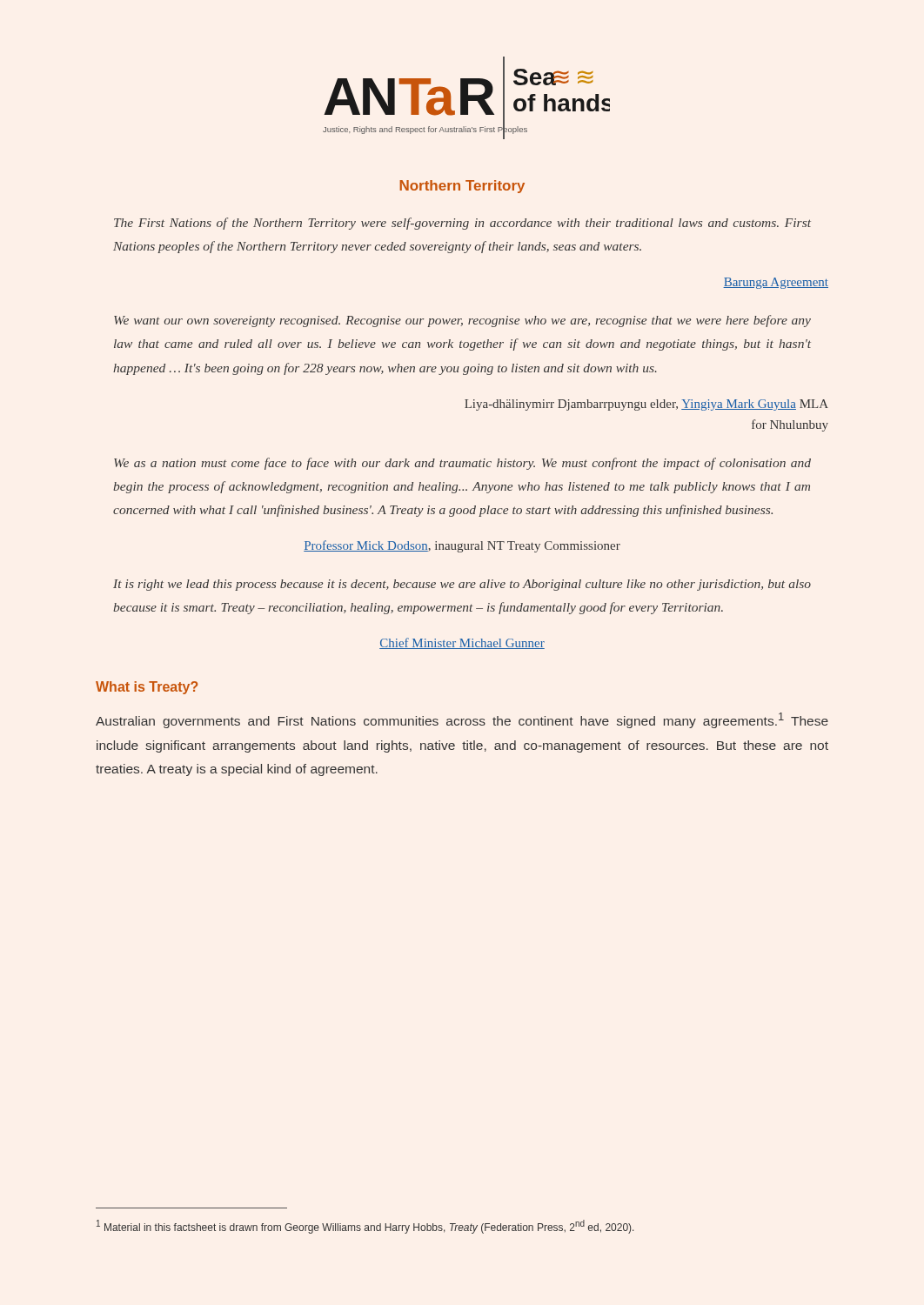The image size is (924, 1305).
Task: Find the text block with the text "We want our own sovereignty recognised. Recognise"
Action: coord(462,344)
